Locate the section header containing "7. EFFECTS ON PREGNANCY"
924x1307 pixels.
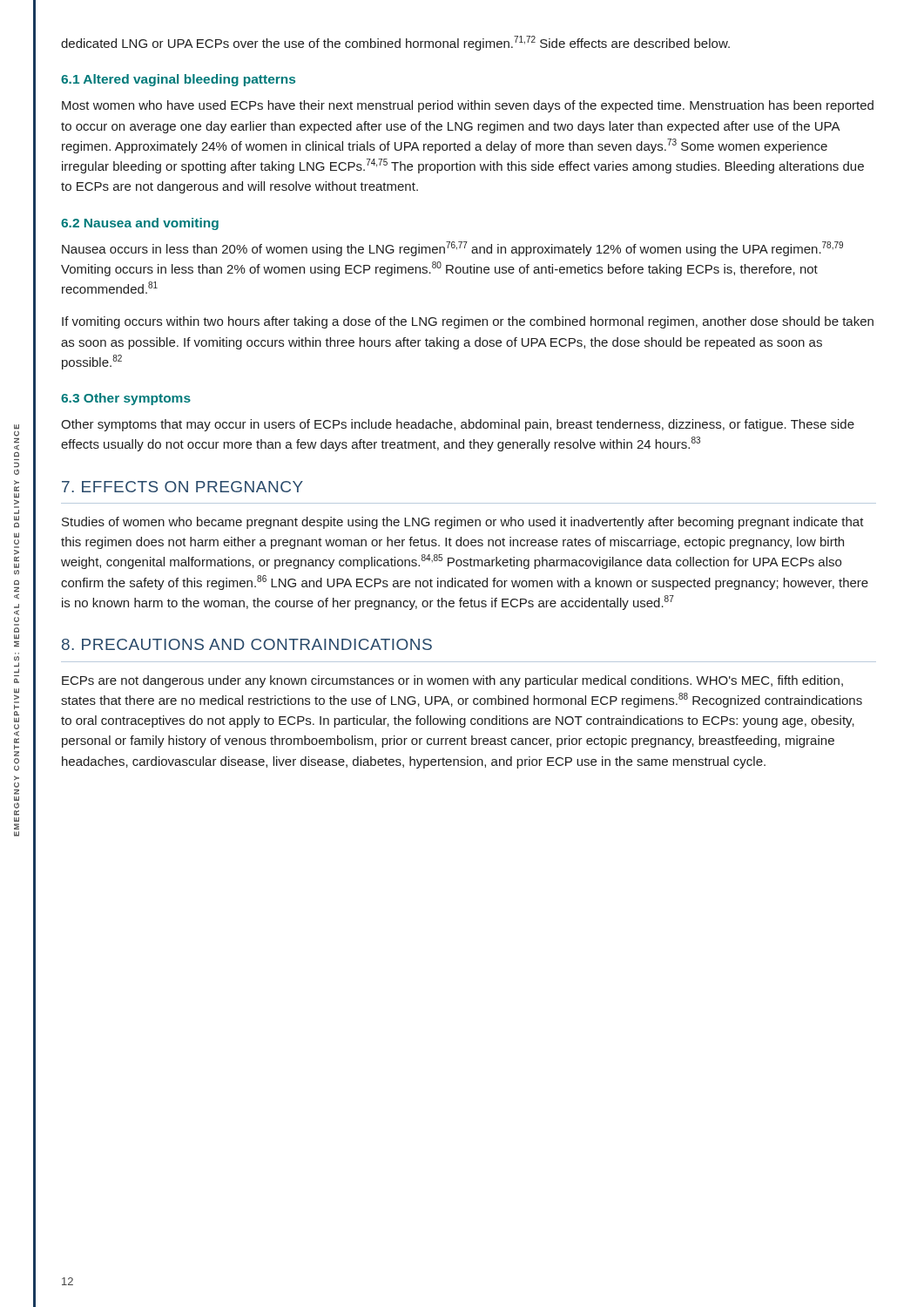pyautogui.click(x=182, y=487)
